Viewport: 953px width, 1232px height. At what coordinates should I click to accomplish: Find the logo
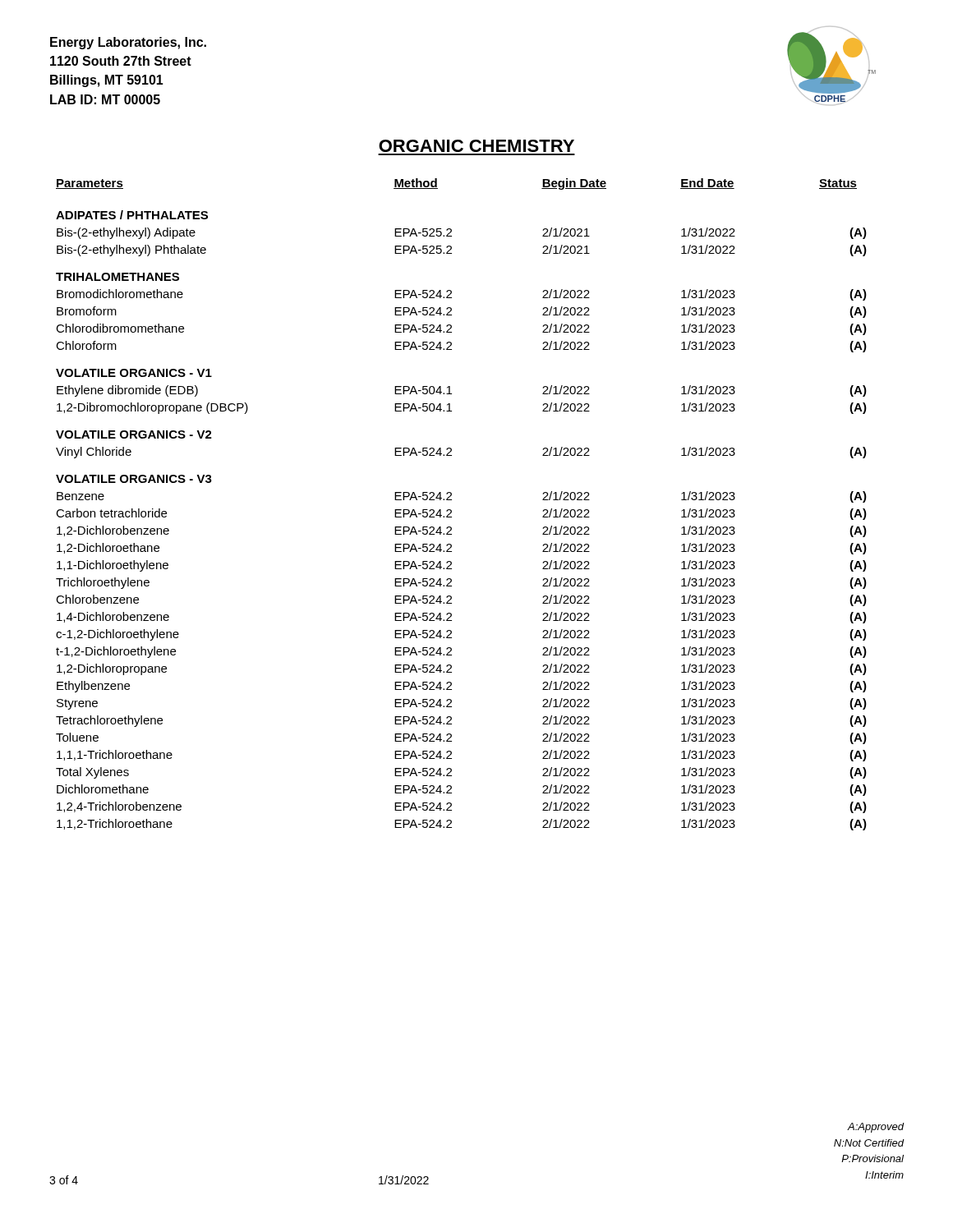(830, 66)
